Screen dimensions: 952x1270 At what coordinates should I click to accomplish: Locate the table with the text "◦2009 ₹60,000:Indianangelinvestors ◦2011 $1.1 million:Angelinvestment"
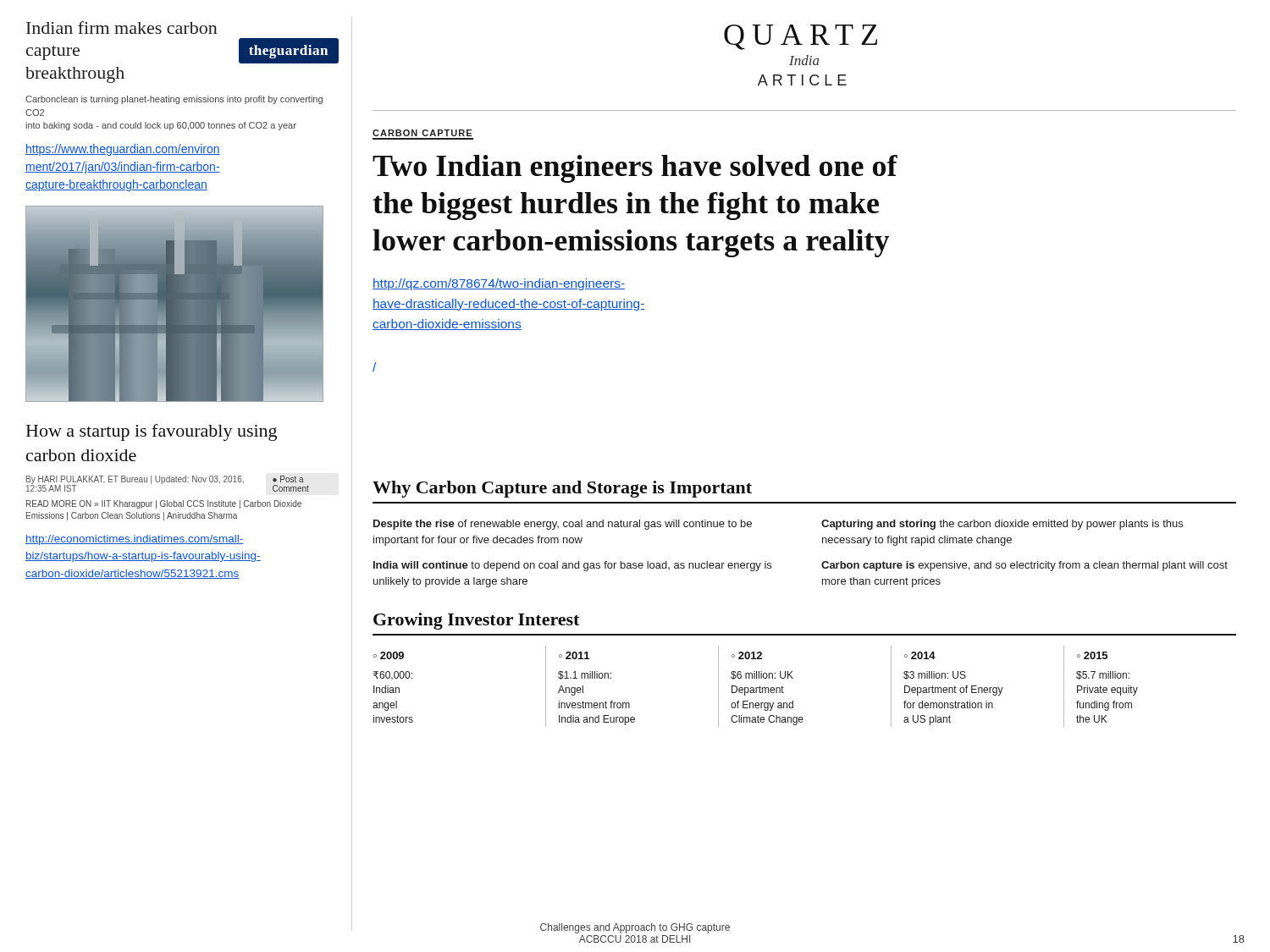pos(804,686)
